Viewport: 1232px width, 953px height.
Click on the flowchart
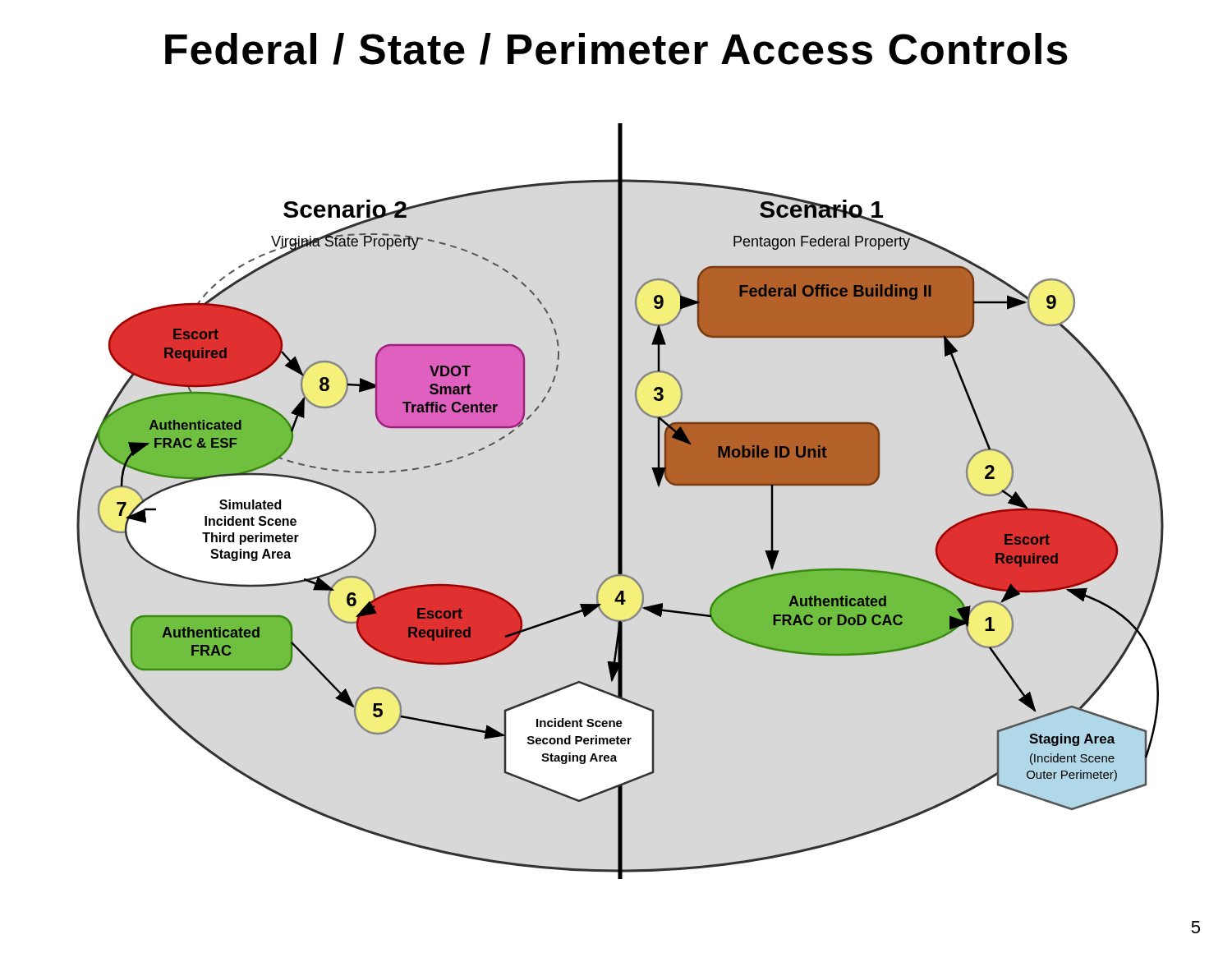[620, 493]
